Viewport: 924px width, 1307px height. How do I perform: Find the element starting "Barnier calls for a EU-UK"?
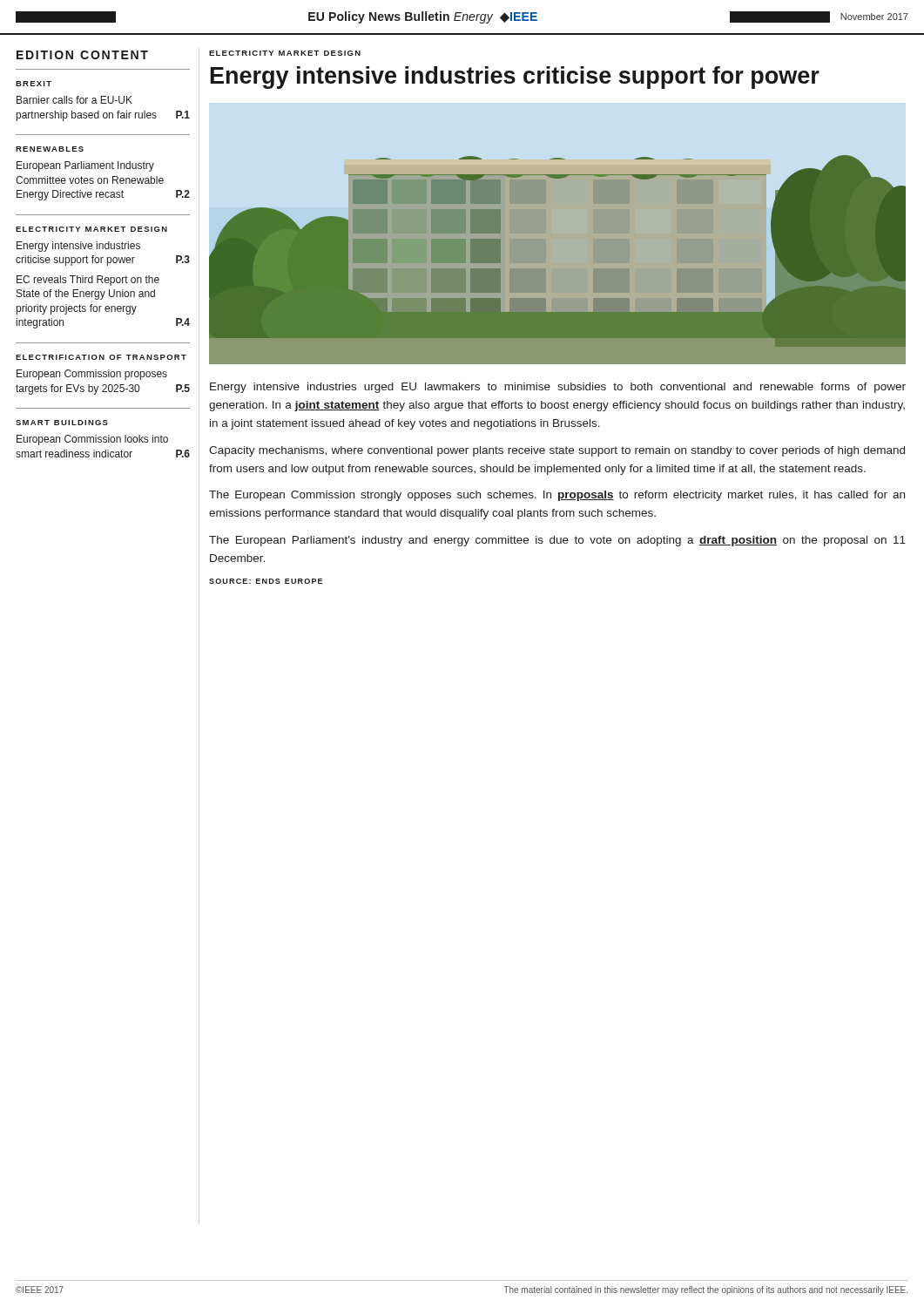[103, 108]
